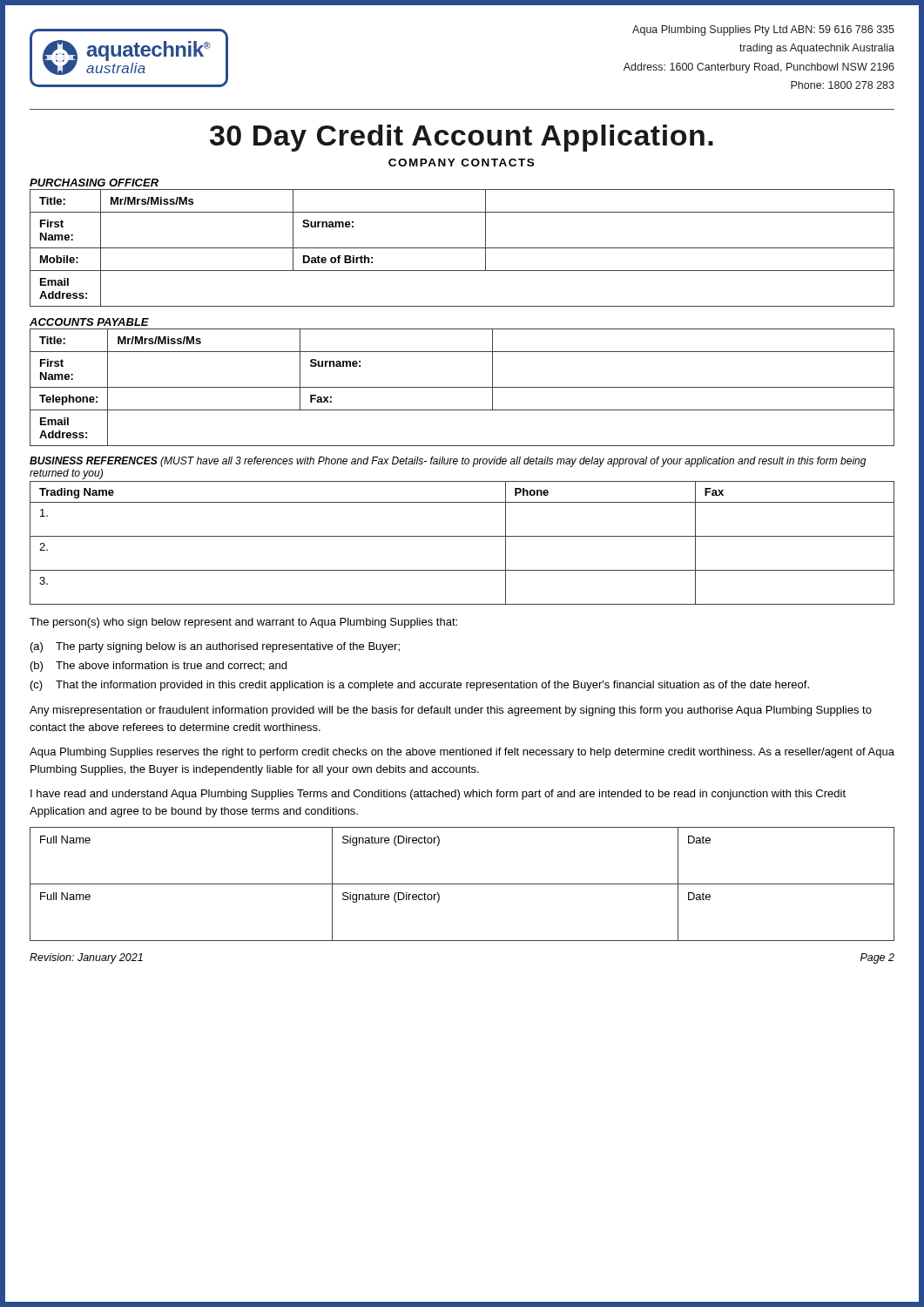This screenshot has height=1307, width=924.
Task: Locate the title with the text "30 Day Credit Account Application."
Action: point(462,135)
